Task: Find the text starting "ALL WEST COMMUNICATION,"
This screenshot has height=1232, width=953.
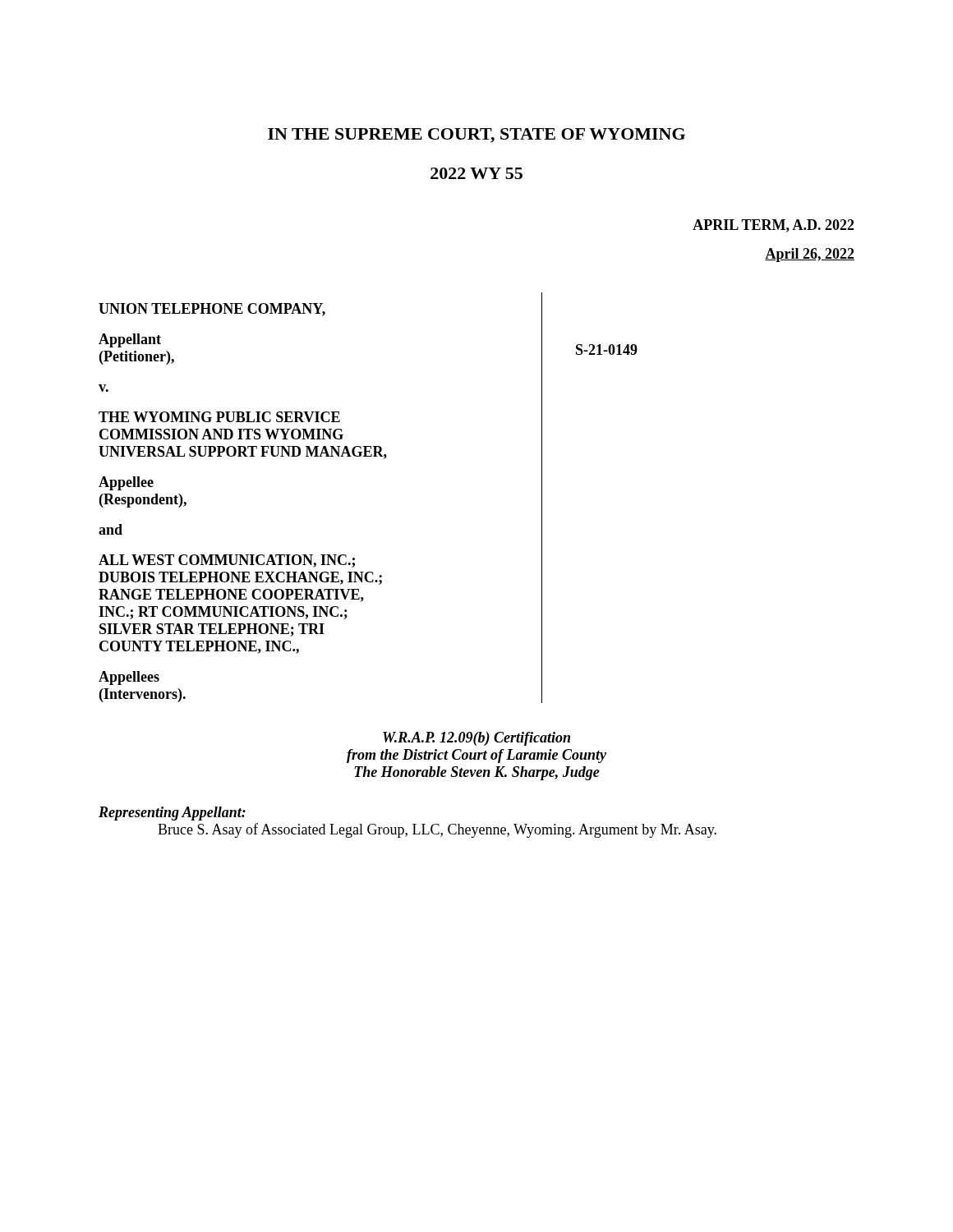Action: [x=241, y=603]
